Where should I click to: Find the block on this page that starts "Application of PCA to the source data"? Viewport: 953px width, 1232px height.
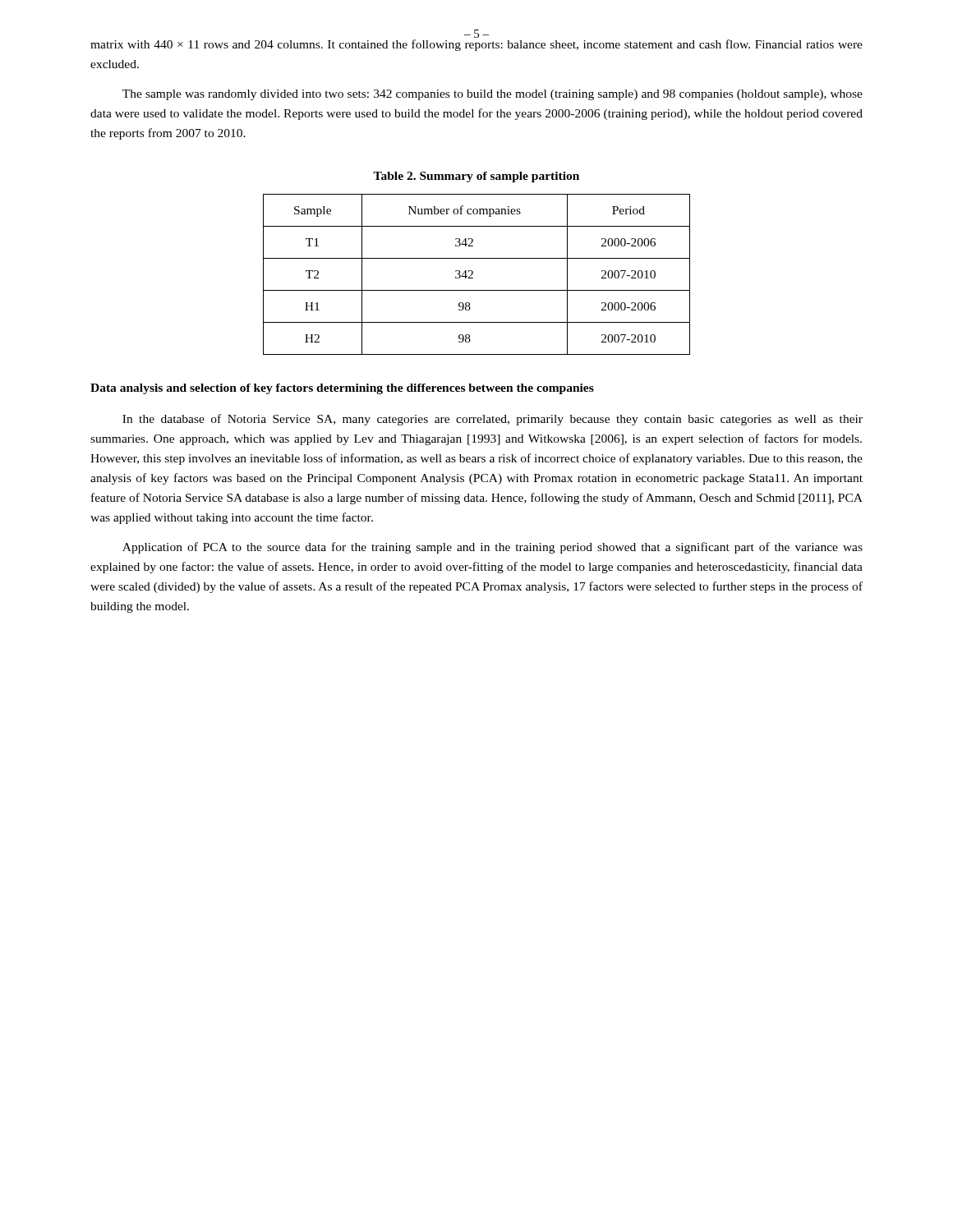(476, 577)
